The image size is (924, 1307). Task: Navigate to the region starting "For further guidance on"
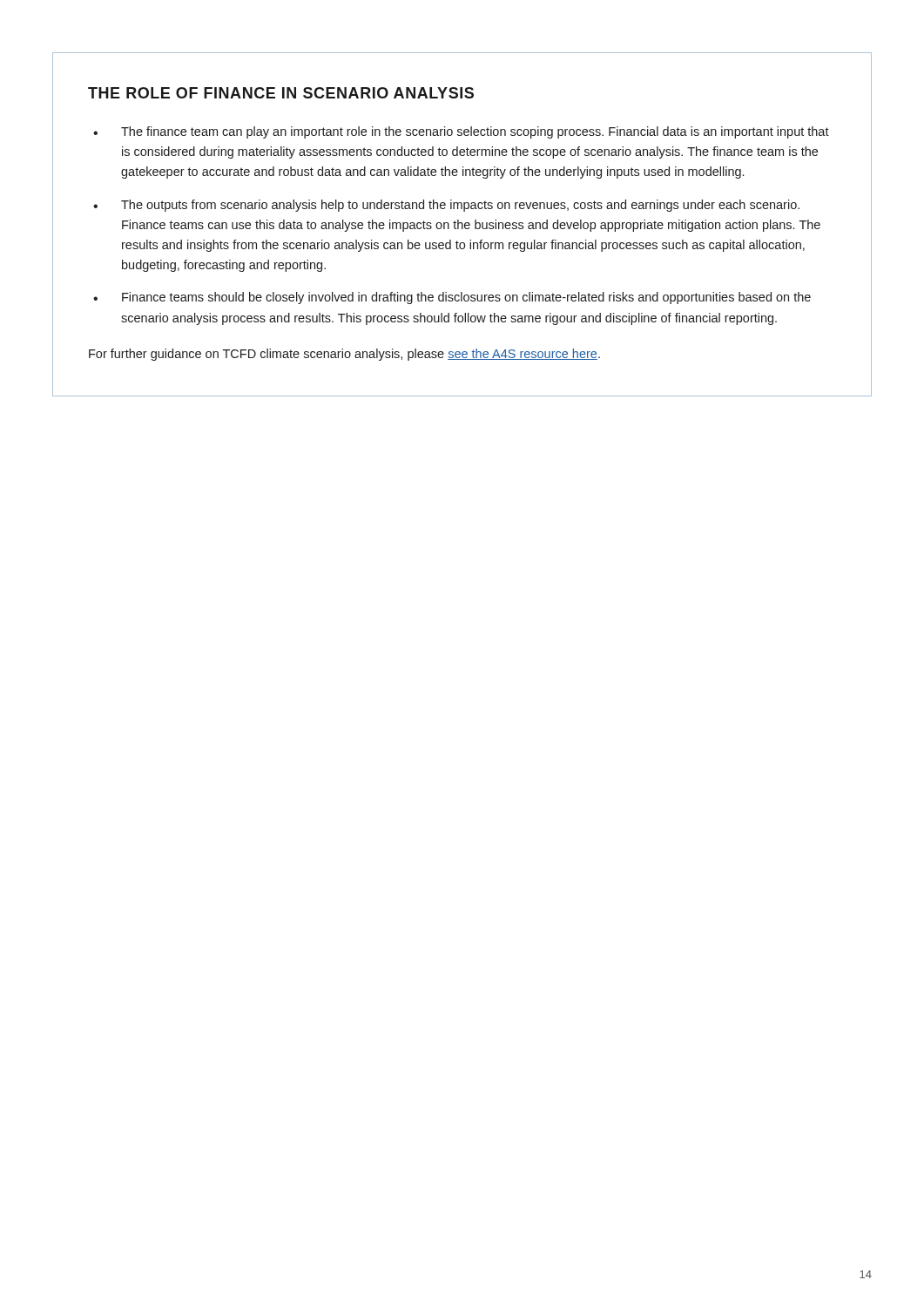click(x=344, y=353)
